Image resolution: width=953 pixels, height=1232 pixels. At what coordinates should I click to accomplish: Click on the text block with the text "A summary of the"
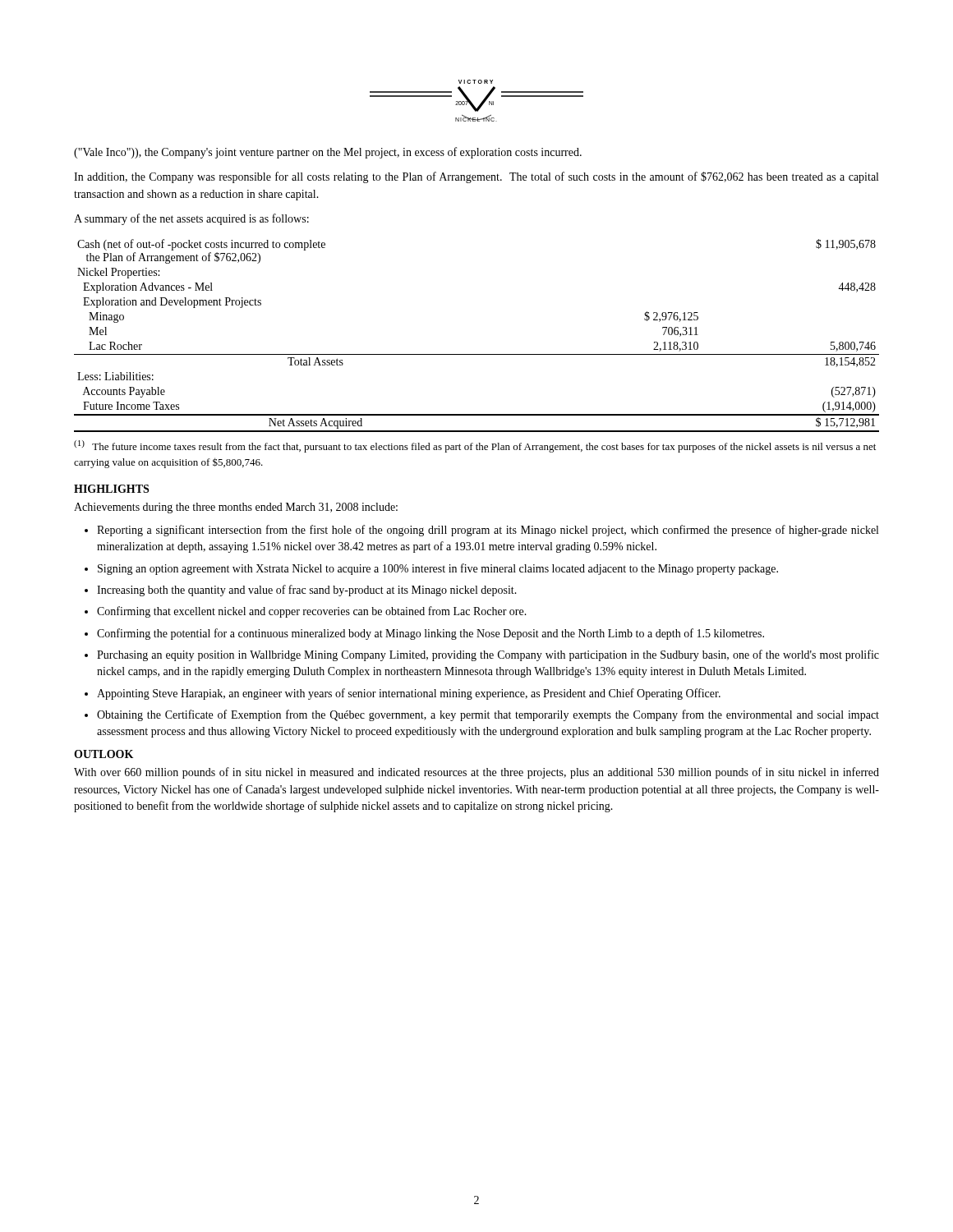click(192, 219)
